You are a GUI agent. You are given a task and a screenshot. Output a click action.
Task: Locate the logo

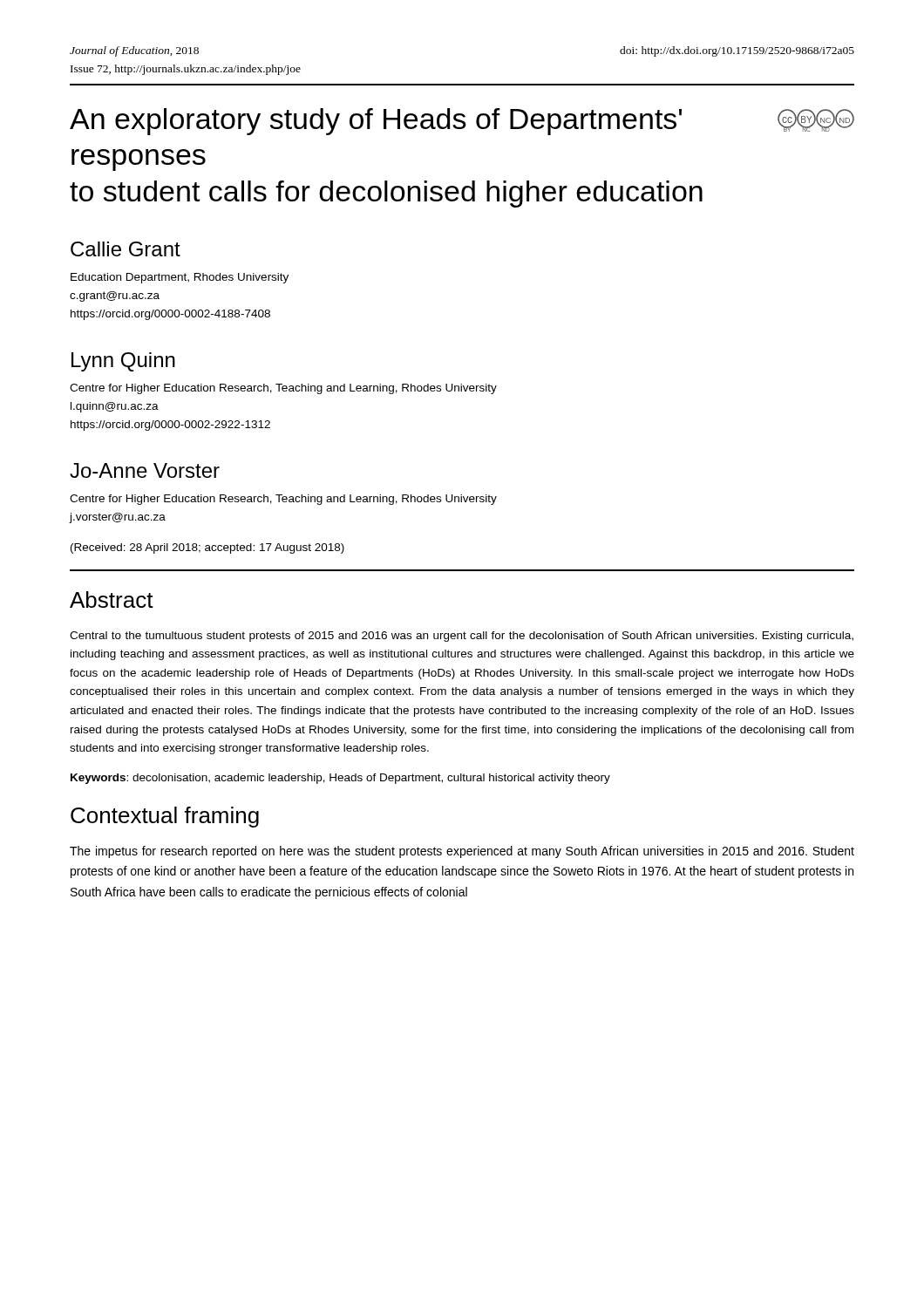tap(816, 118)
